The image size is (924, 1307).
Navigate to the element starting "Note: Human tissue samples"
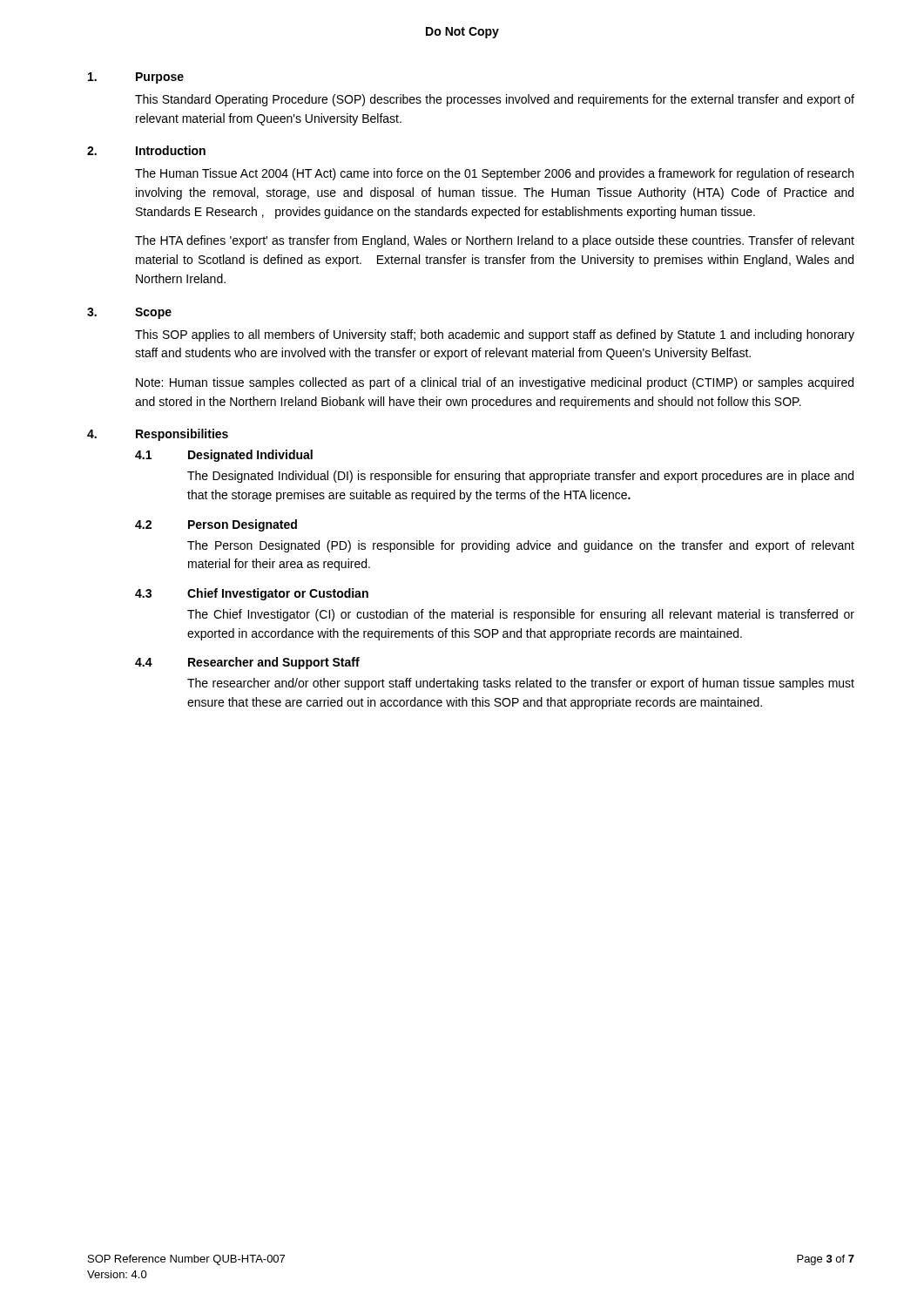[x=495, y=393]
